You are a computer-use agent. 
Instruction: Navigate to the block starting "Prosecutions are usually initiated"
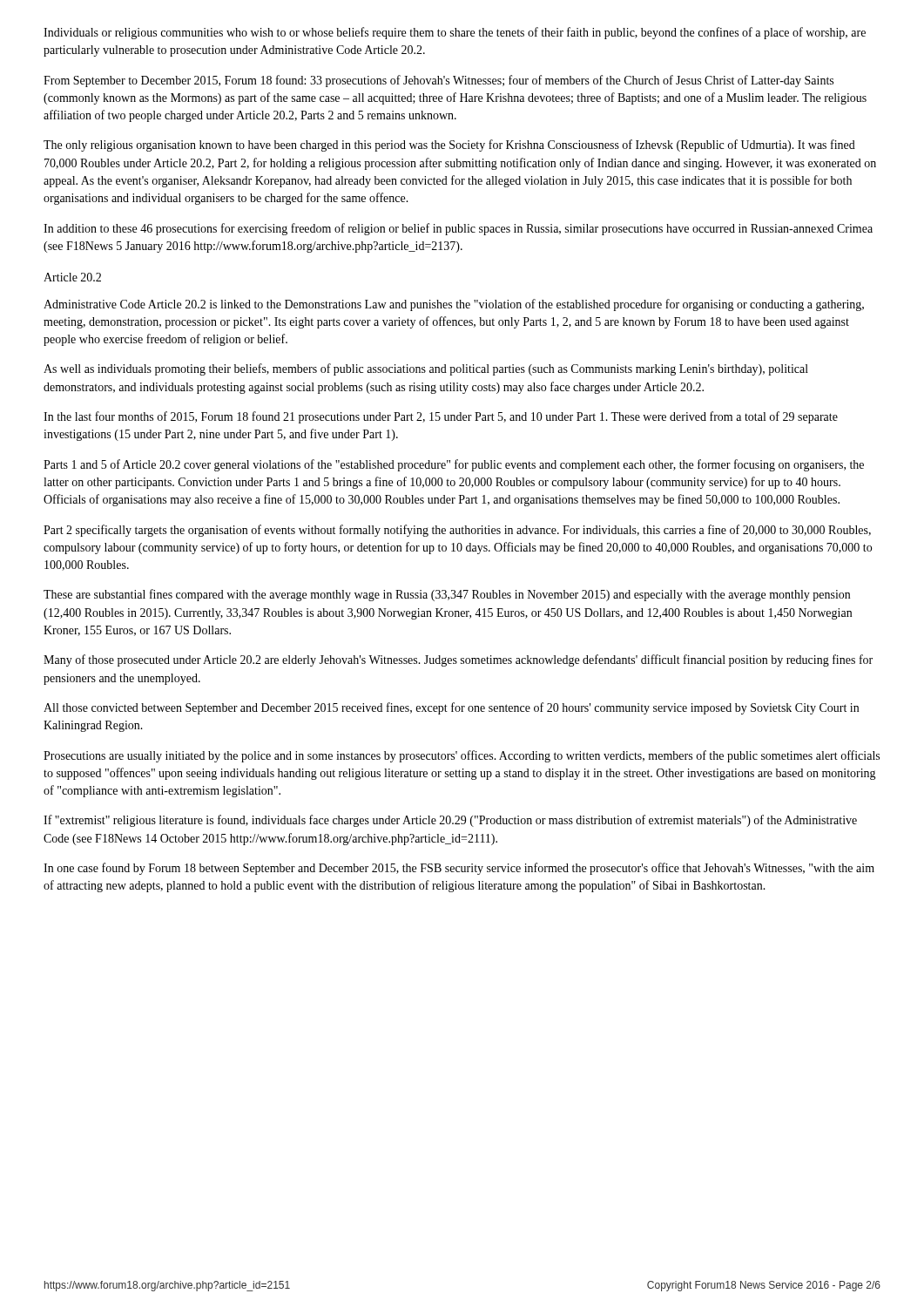[x=462, y=773]
